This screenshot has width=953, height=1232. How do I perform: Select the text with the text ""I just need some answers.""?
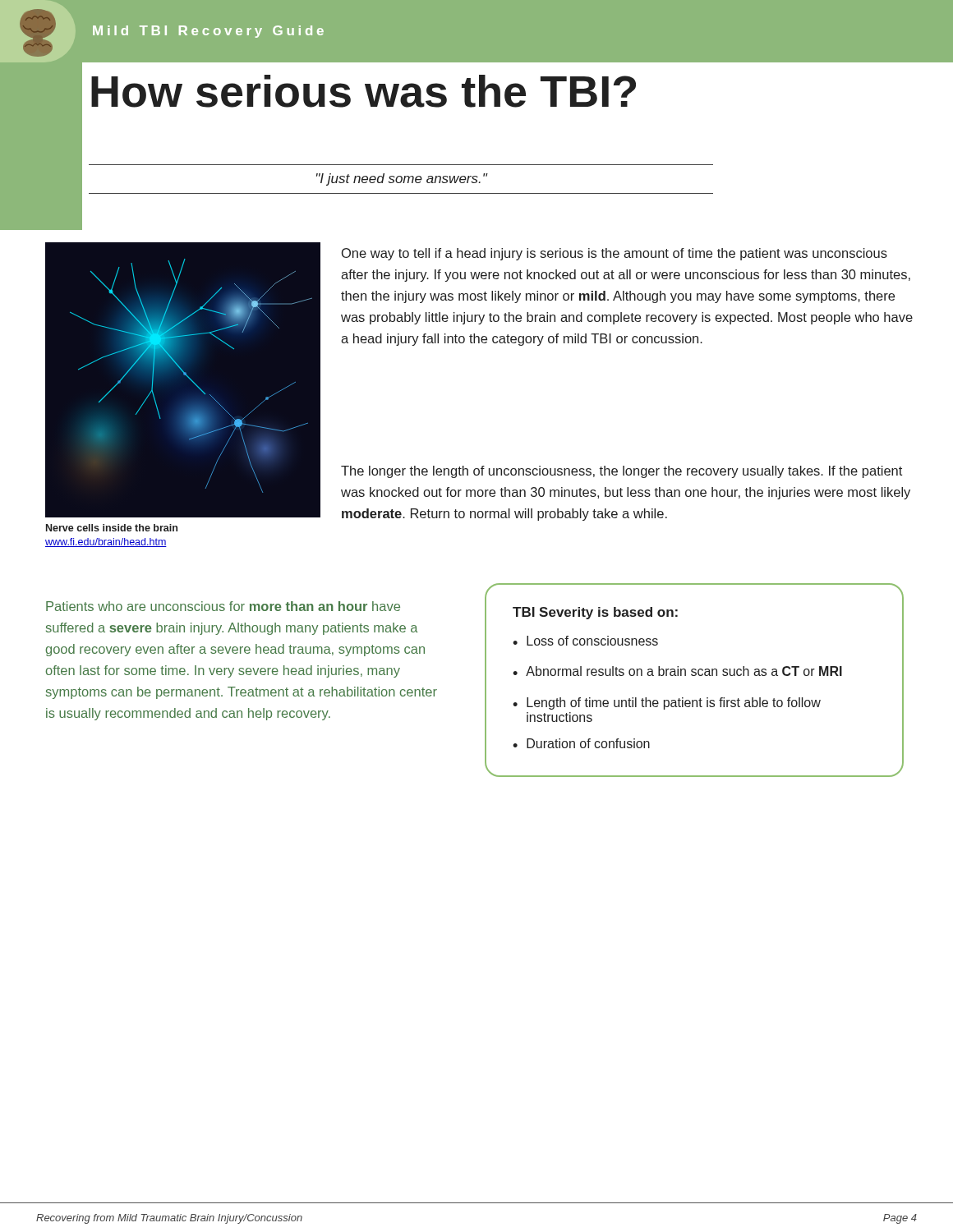[401, 179]
